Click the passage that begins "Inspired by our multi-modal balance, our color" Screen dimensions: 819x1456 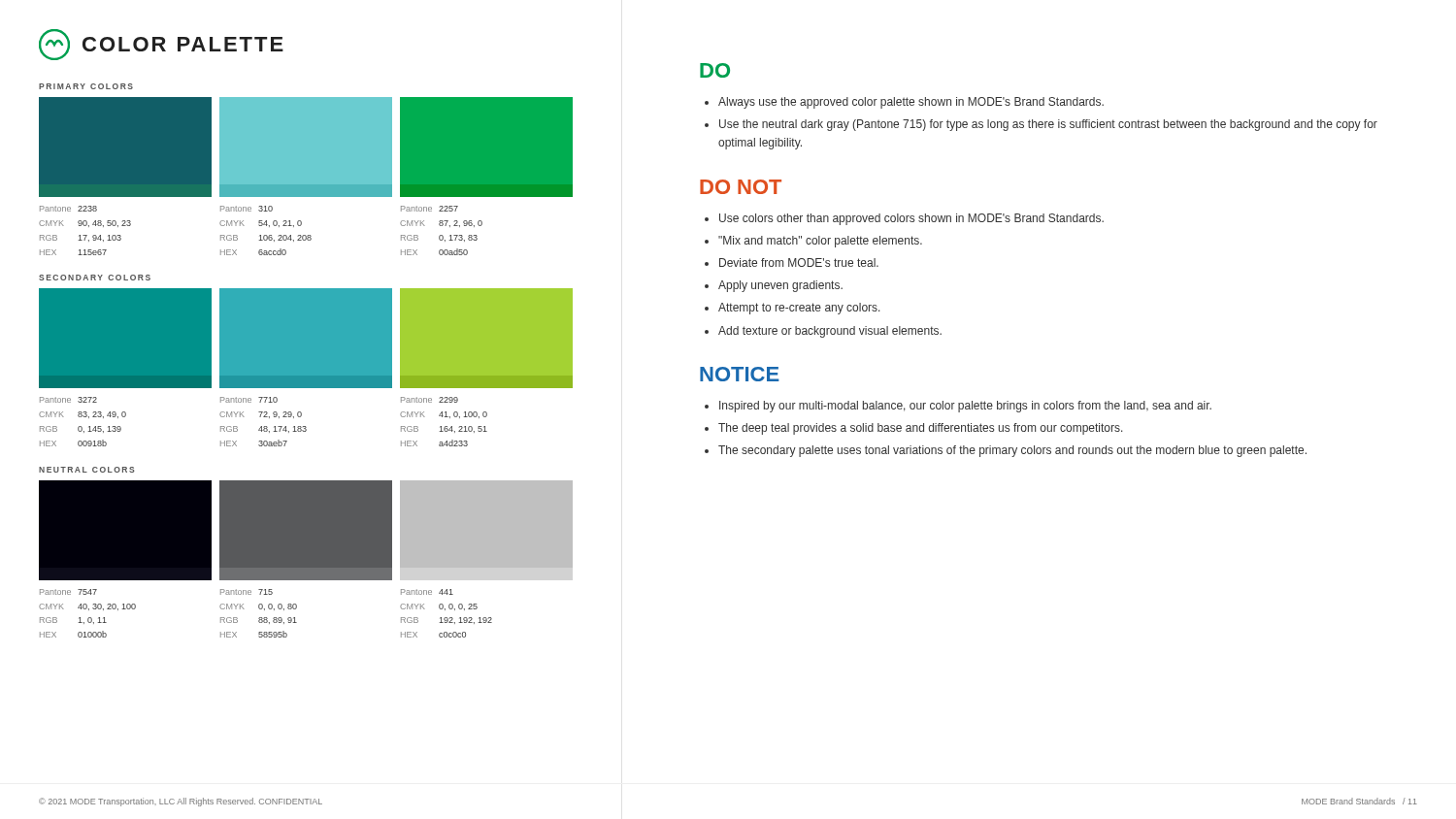[x=1058, y=428]
